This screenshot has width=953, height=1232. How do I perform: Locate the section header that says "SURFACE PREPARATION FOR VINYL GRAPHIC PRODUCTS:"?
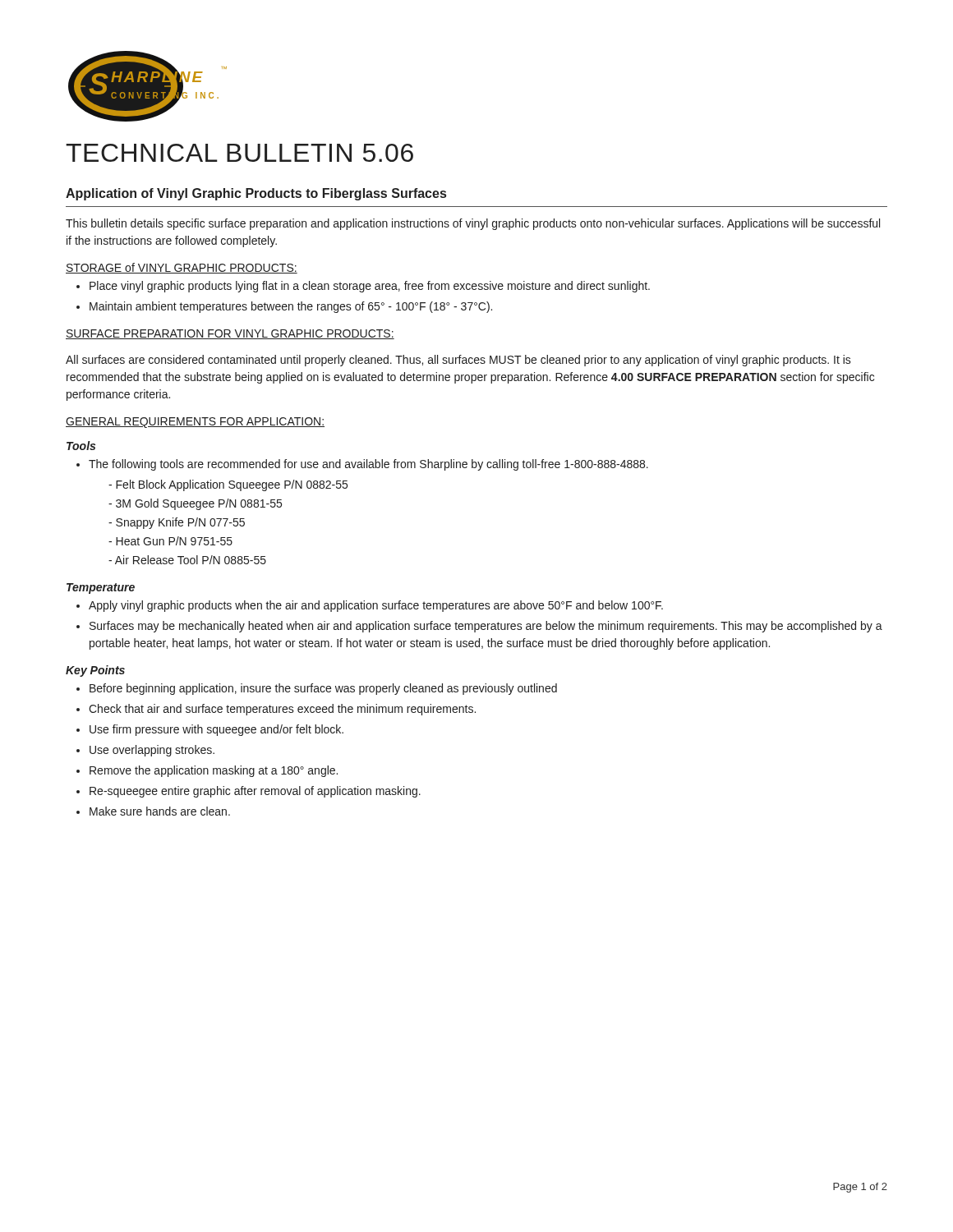tap(230, 334)
